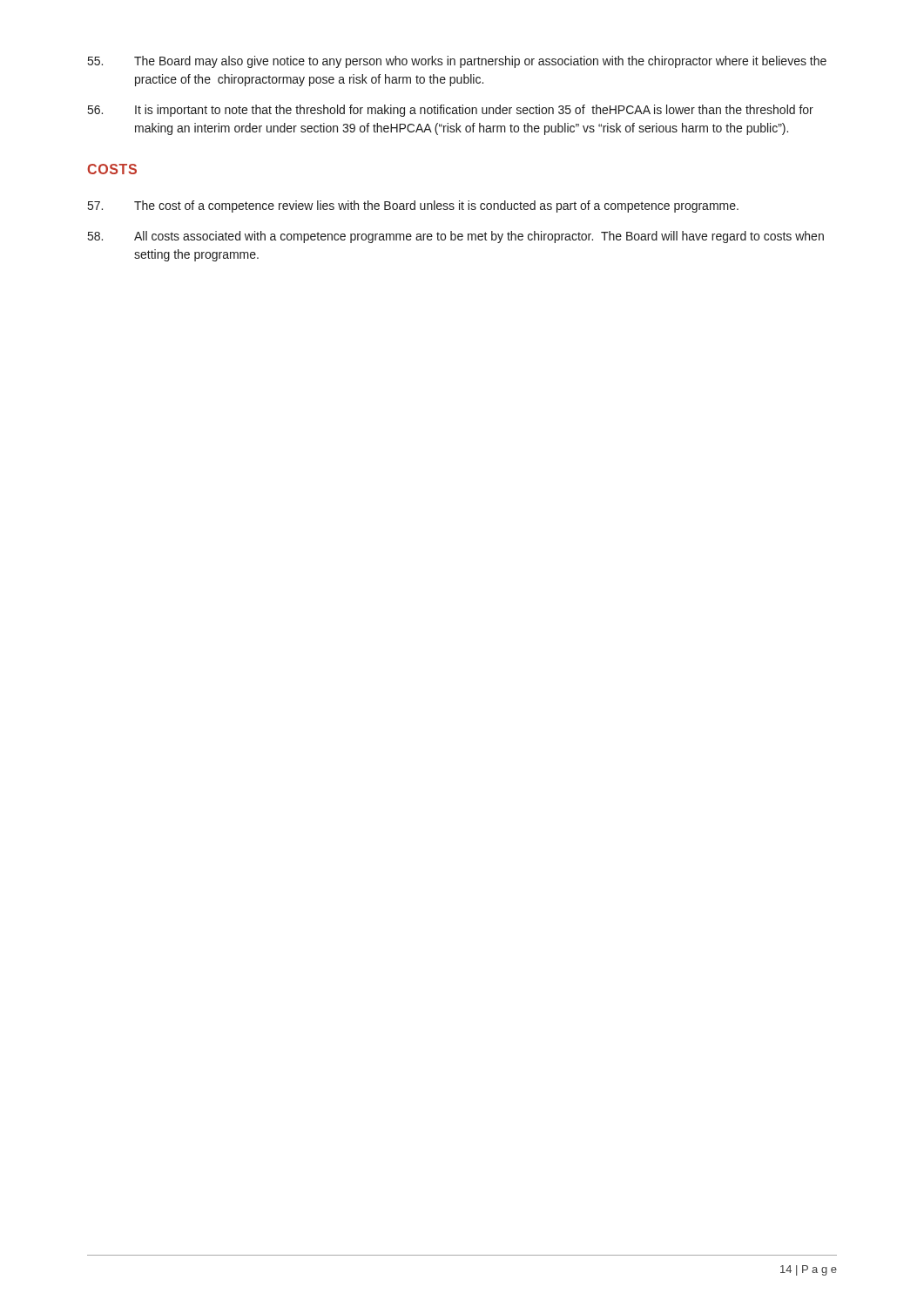Click on the text block starting "56. It is"
This screenshot has height=1307, width=924.
(x=462, y=119)
